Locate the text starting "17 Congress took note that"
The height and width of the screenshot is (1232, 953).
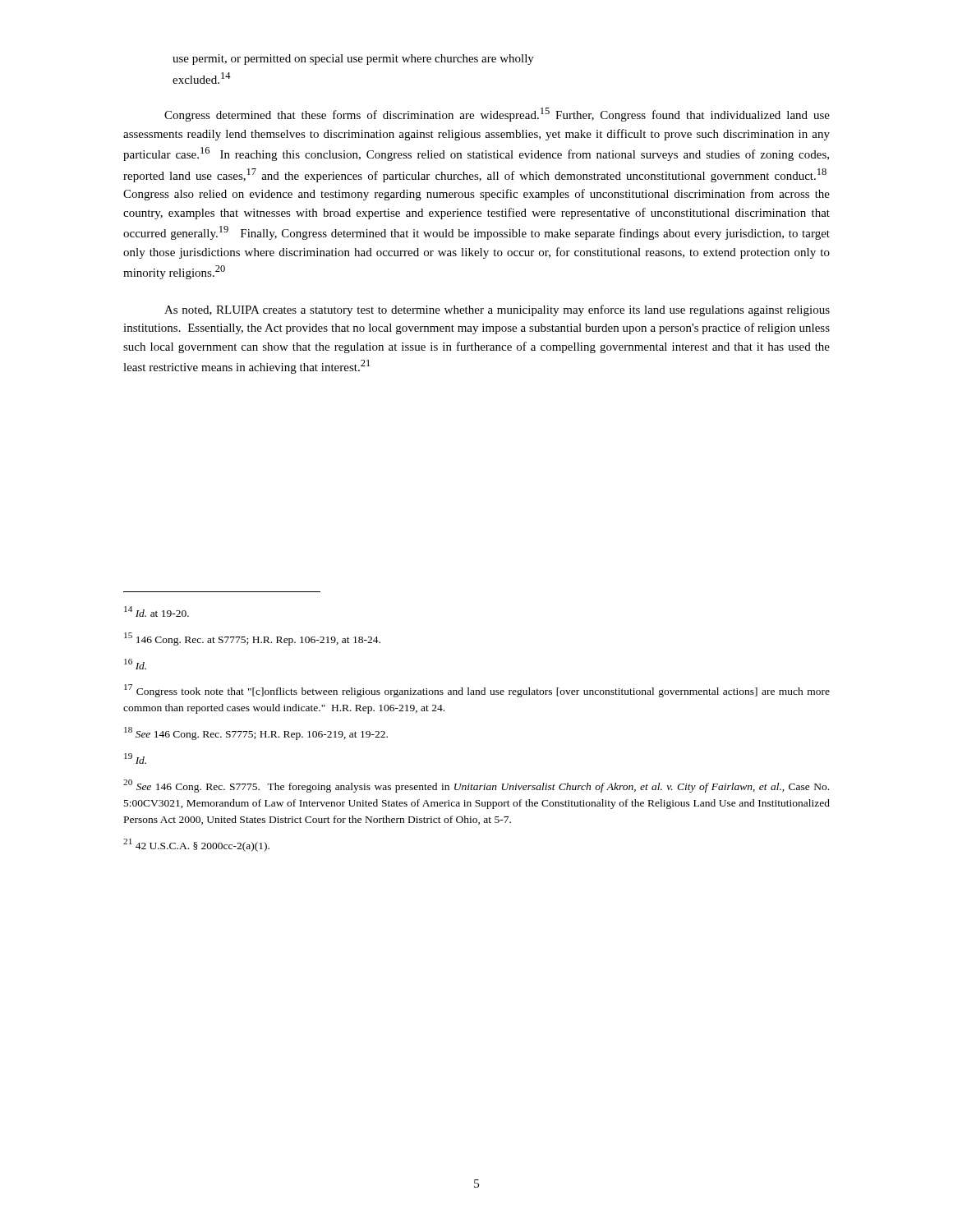pos(476,698)
